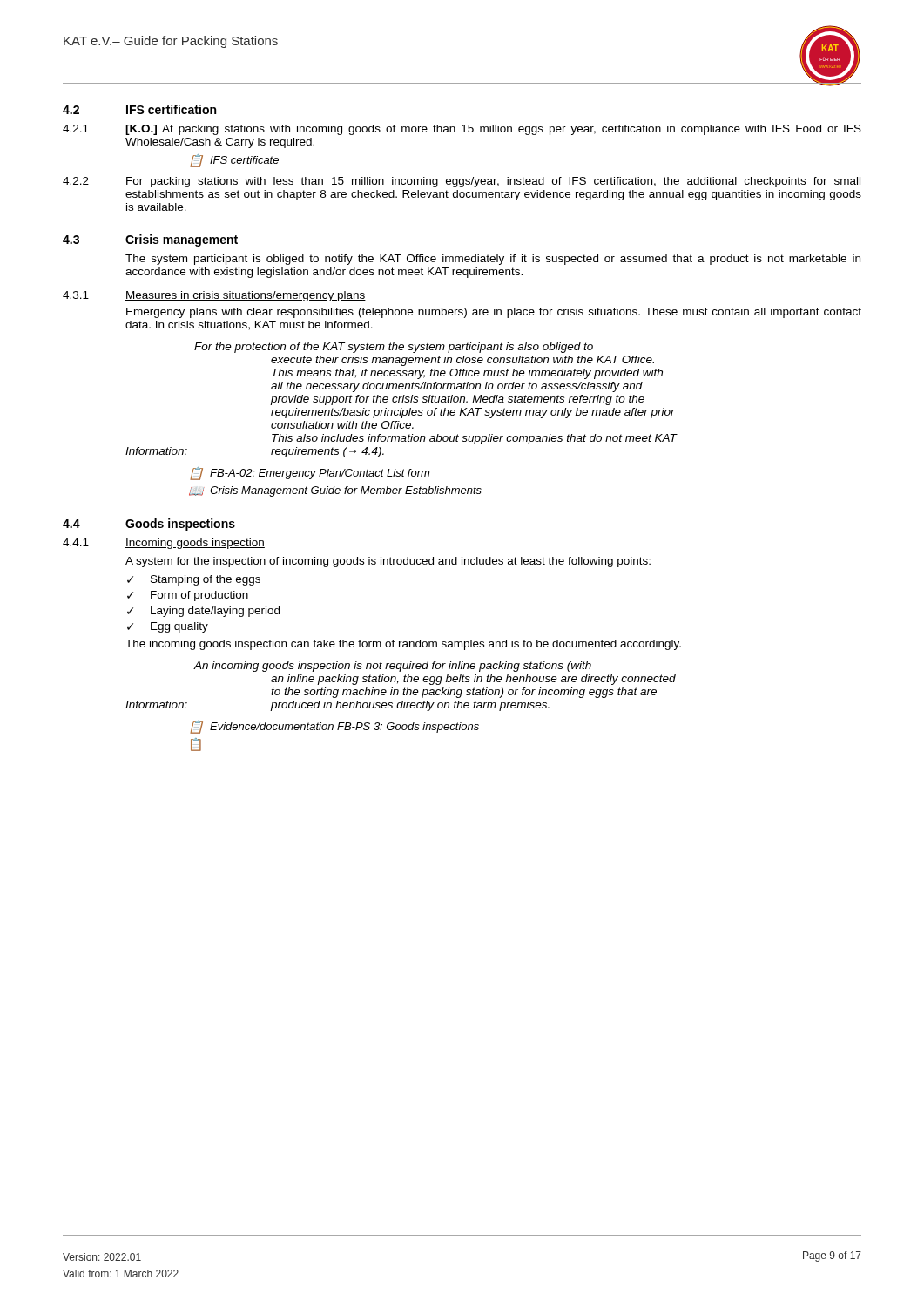
Task: Click on the element starting "✓Form of production"
Action: point(187,595)
